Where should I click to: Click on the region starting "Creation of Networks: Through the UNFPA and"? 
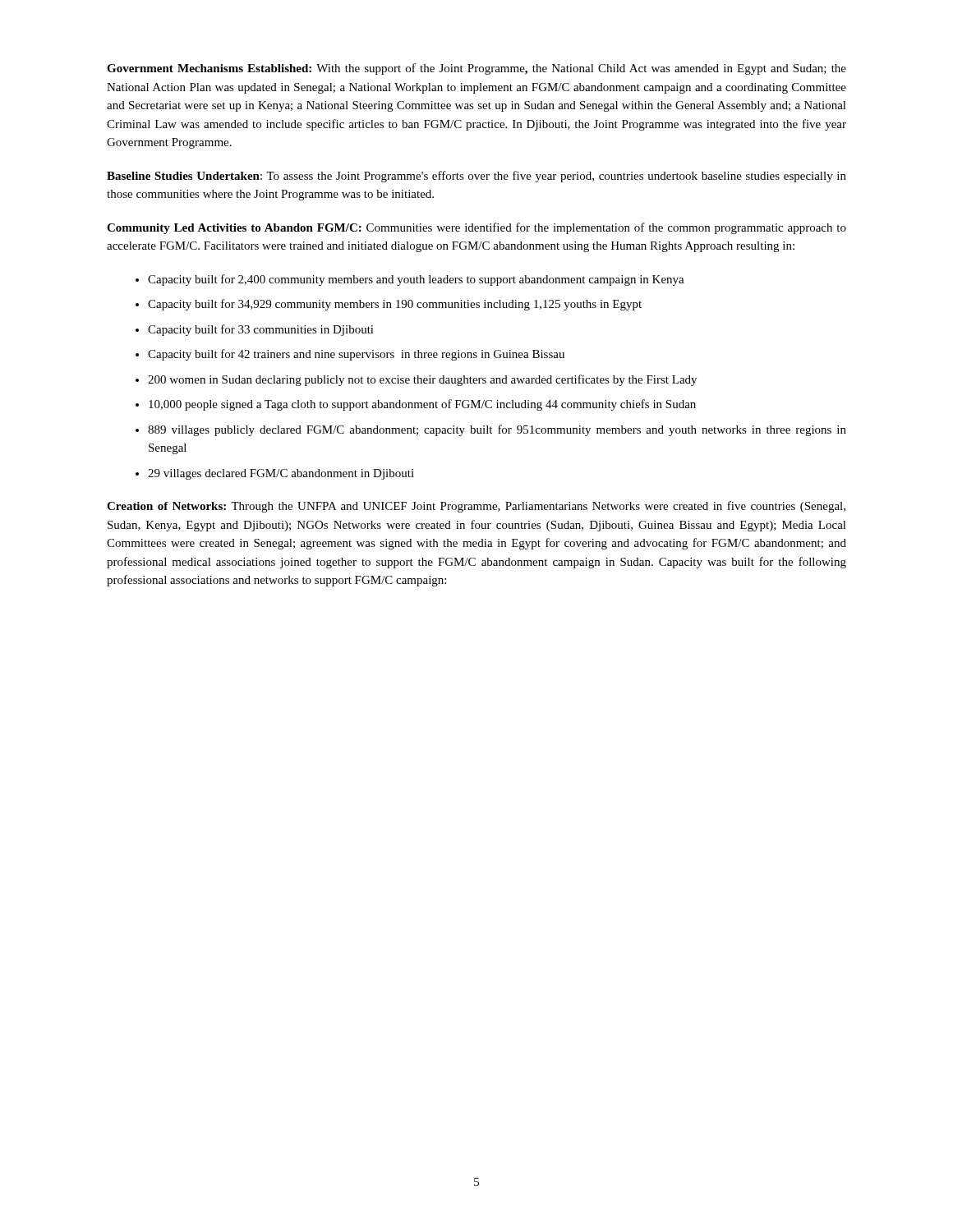pos(476,543)
